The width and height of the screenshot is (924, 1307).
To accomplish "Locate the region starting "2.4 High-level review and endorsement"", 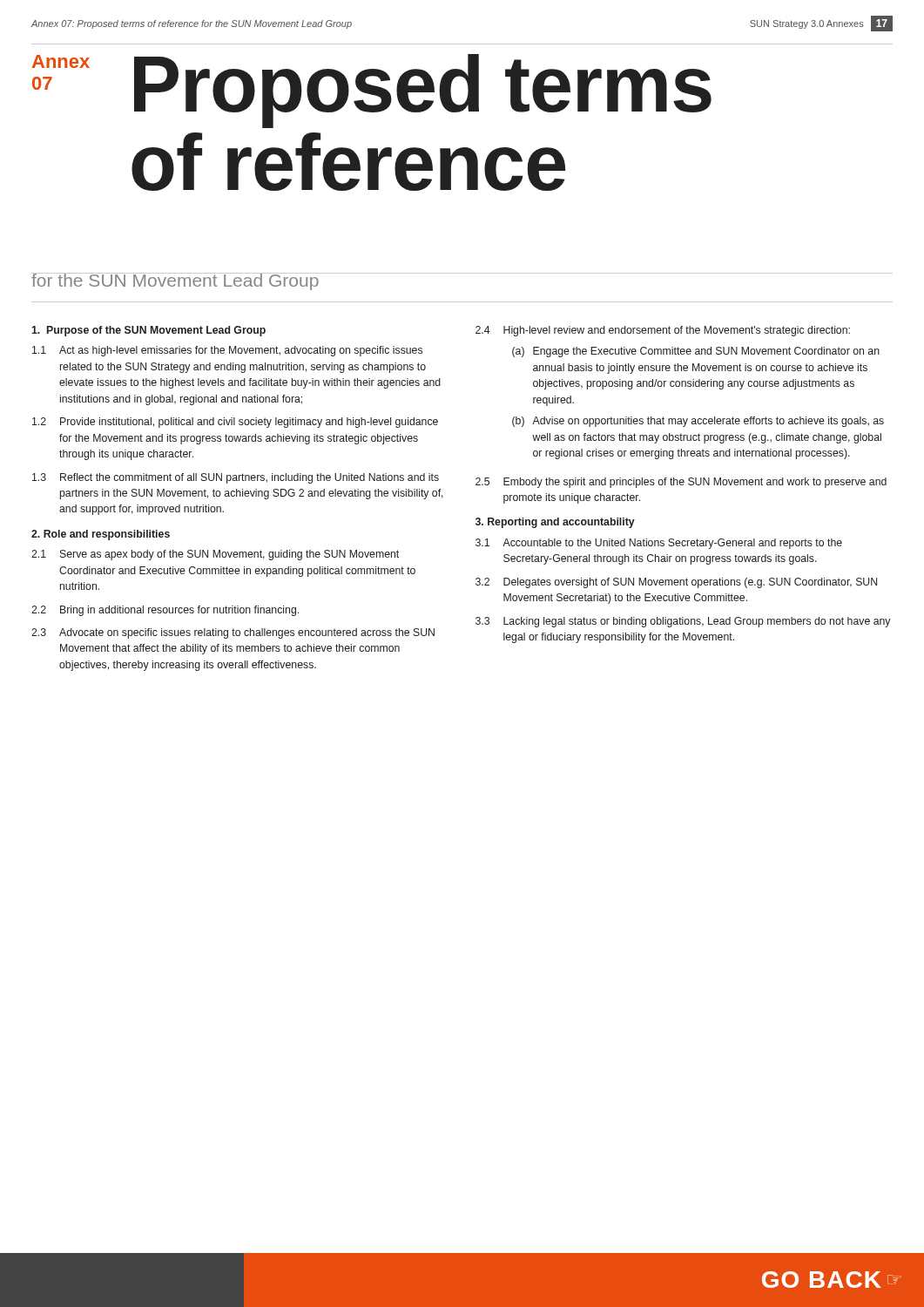I will point(684,395).
